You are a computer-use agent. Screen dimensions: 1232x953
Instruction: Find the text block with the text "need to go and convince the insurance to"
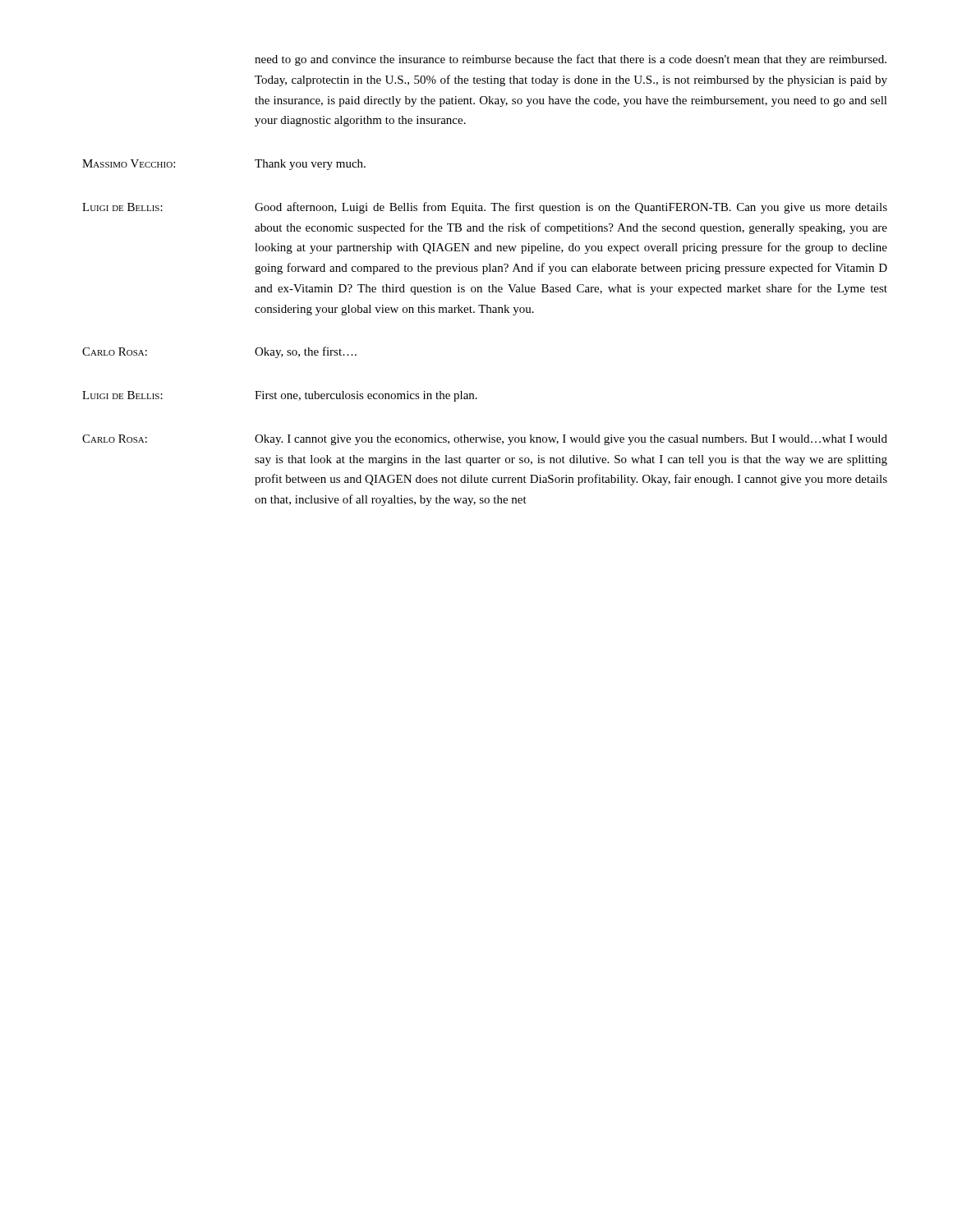571,90
